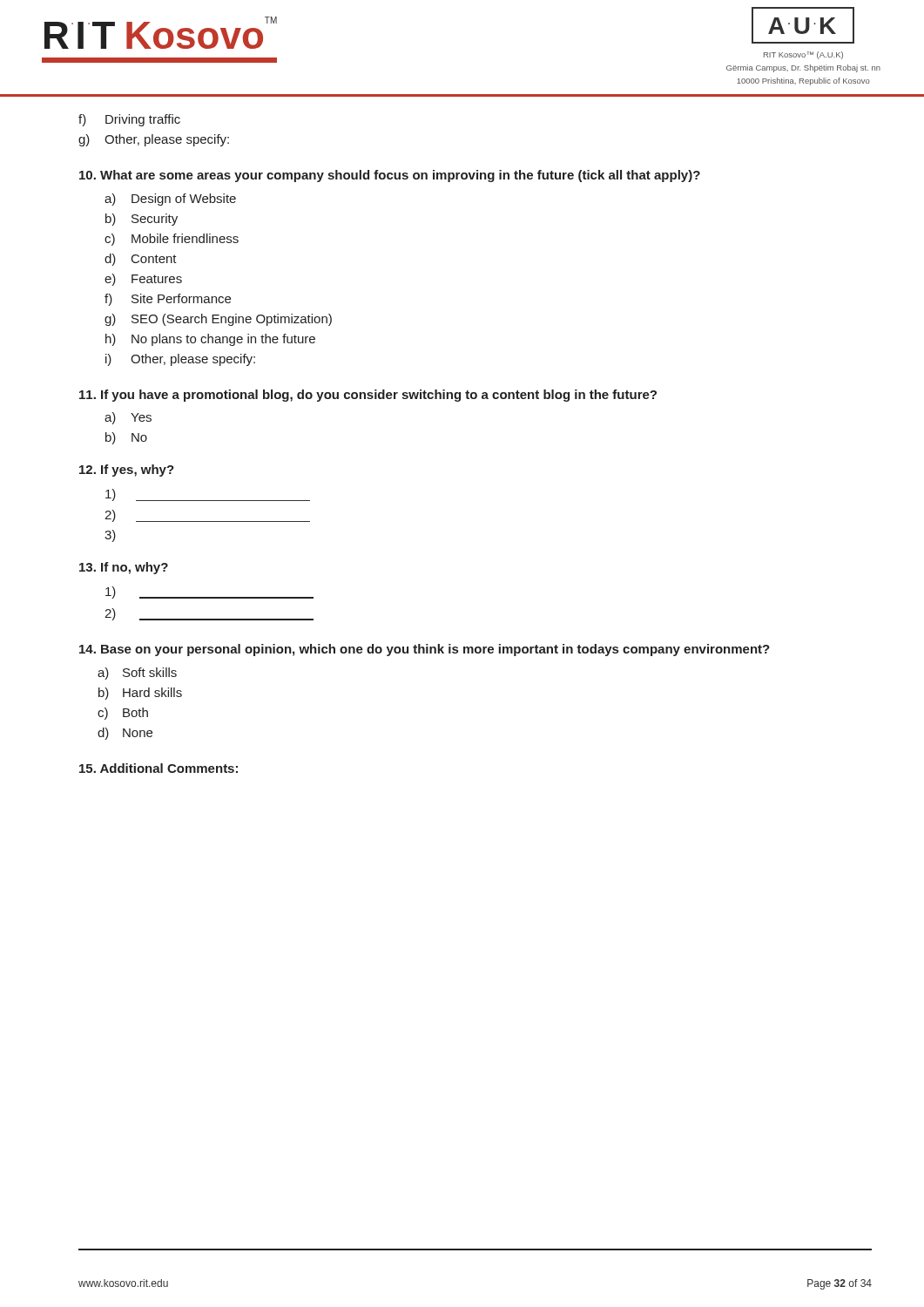
Task: Click on the list item that reads "f)Site Performance"
Action: click(168, 298)
